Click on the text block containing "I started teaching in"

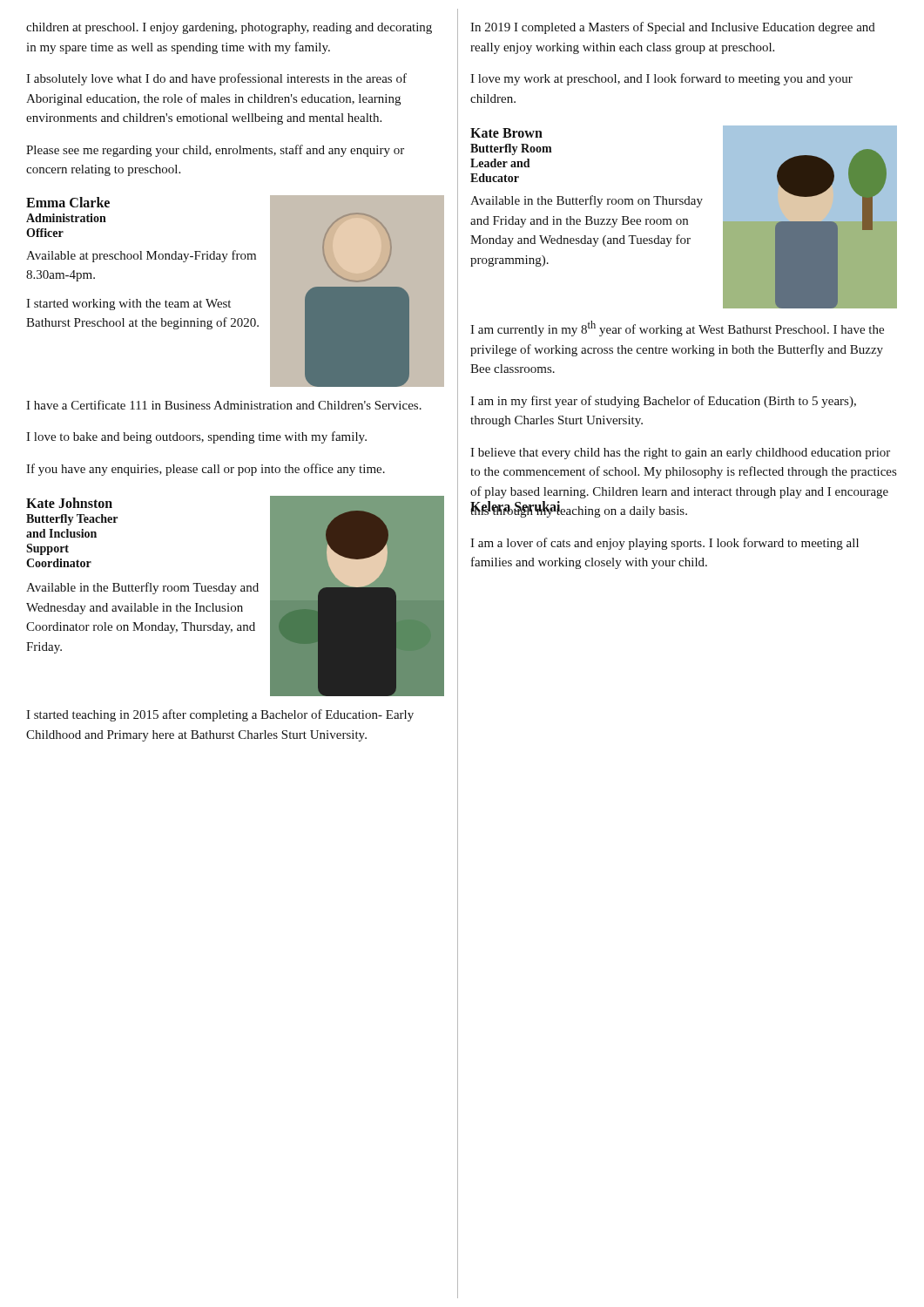[x=220, y=724]
